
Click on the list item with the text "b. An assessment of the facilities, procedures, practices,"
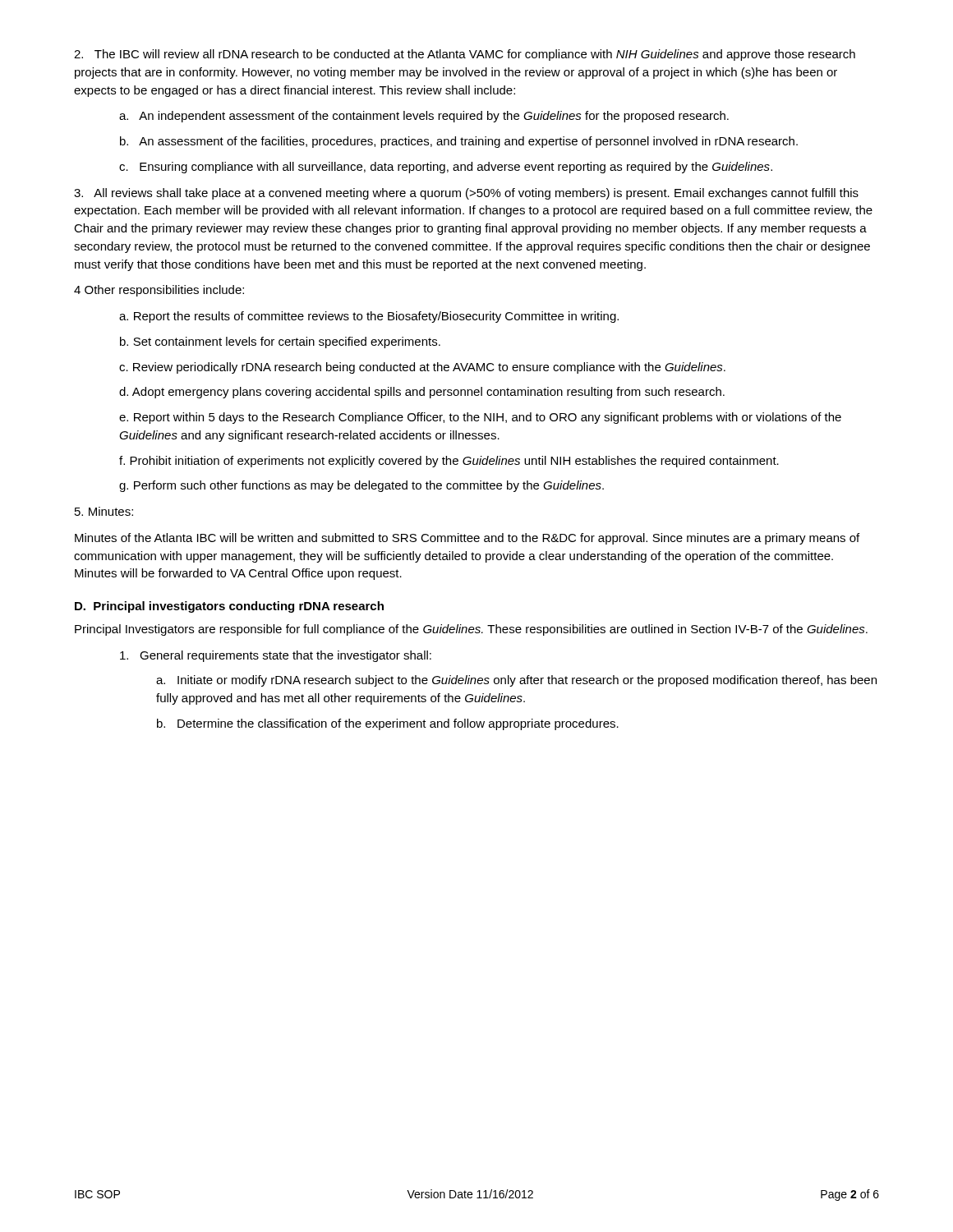459,141
